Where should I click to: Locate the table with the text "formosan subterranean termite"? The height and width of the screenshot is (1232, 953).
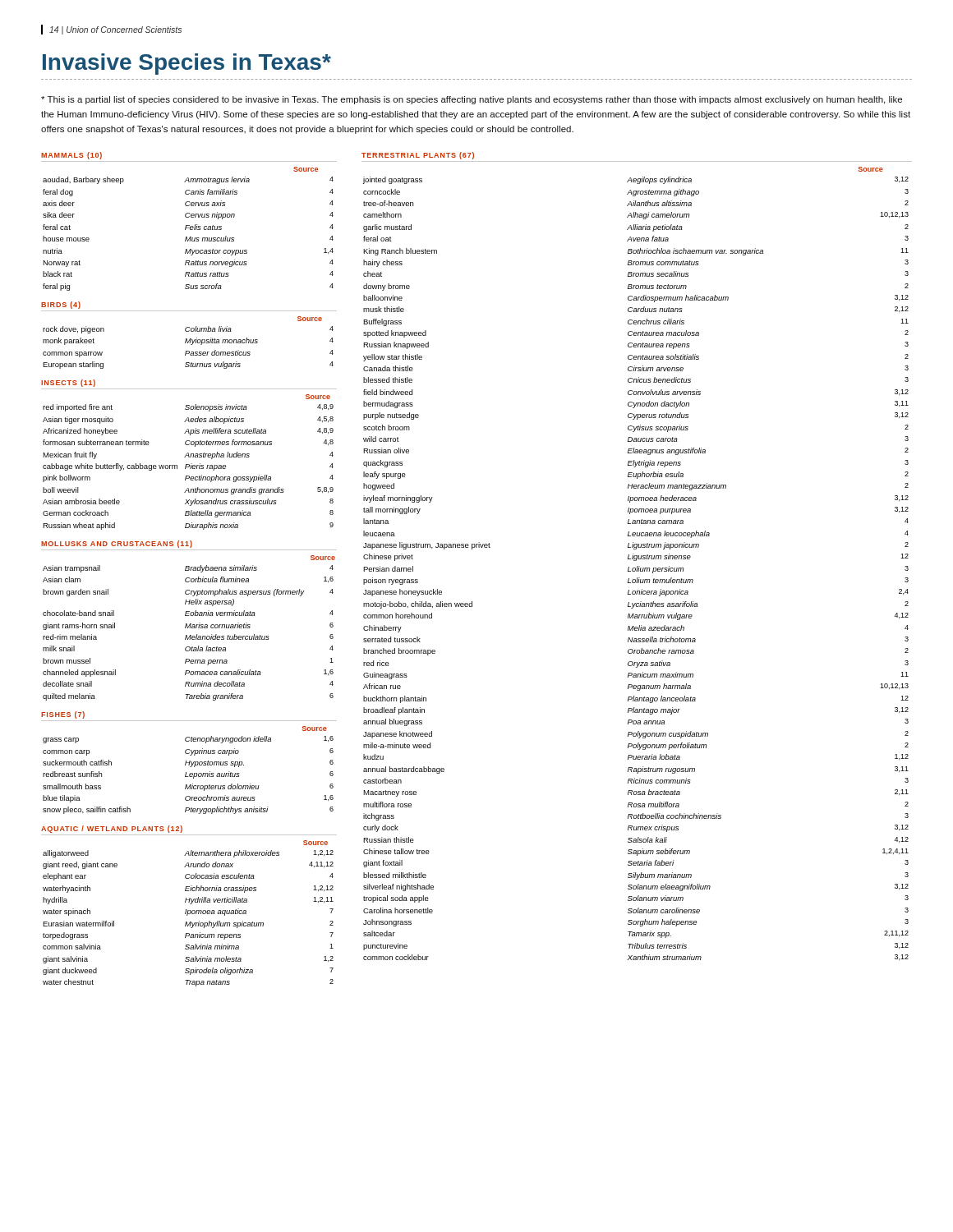(x=189, y=462)
